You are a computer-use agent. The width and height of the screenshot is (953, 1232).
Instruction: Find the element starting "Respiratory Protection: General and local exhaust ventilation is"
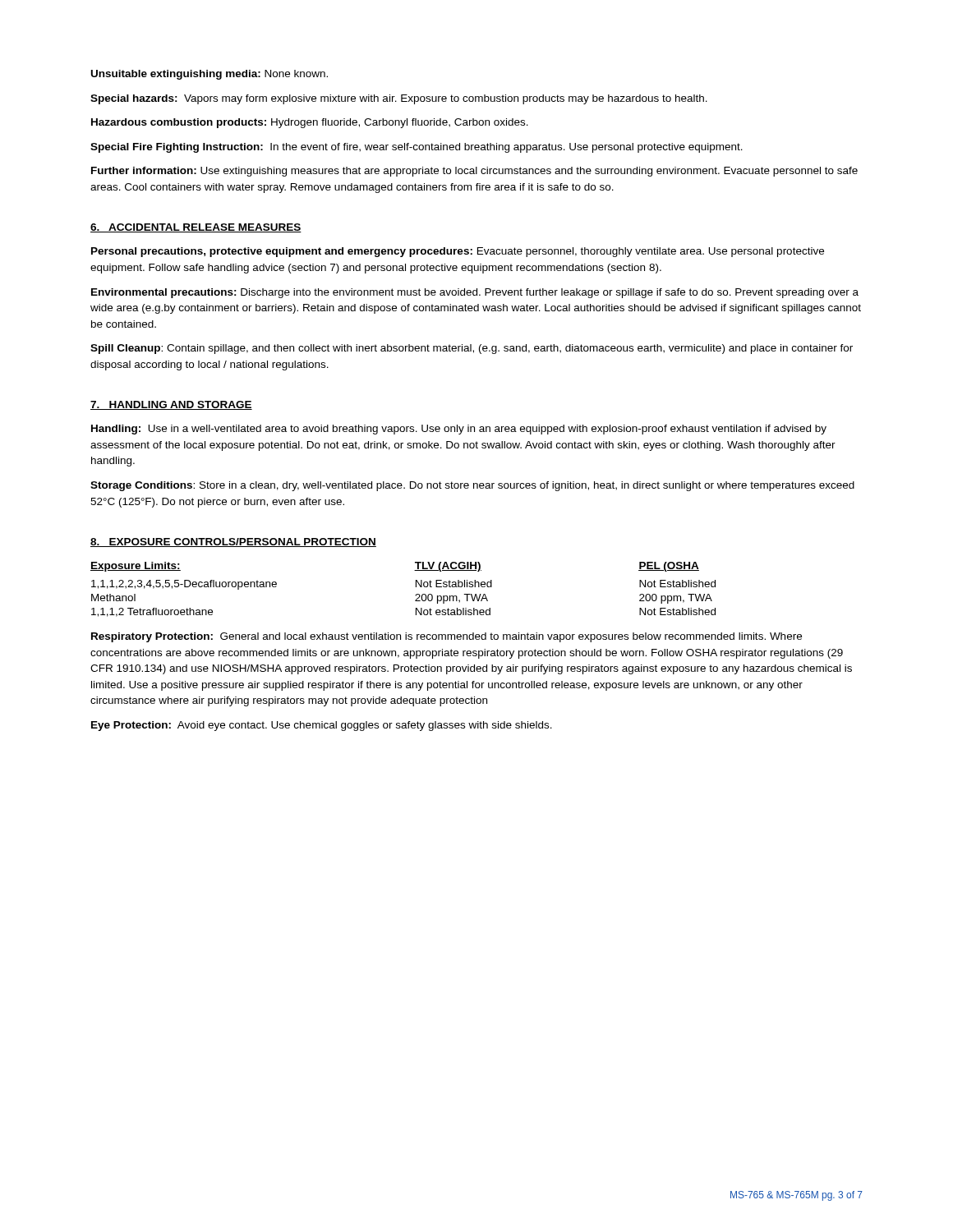(471, 668)
